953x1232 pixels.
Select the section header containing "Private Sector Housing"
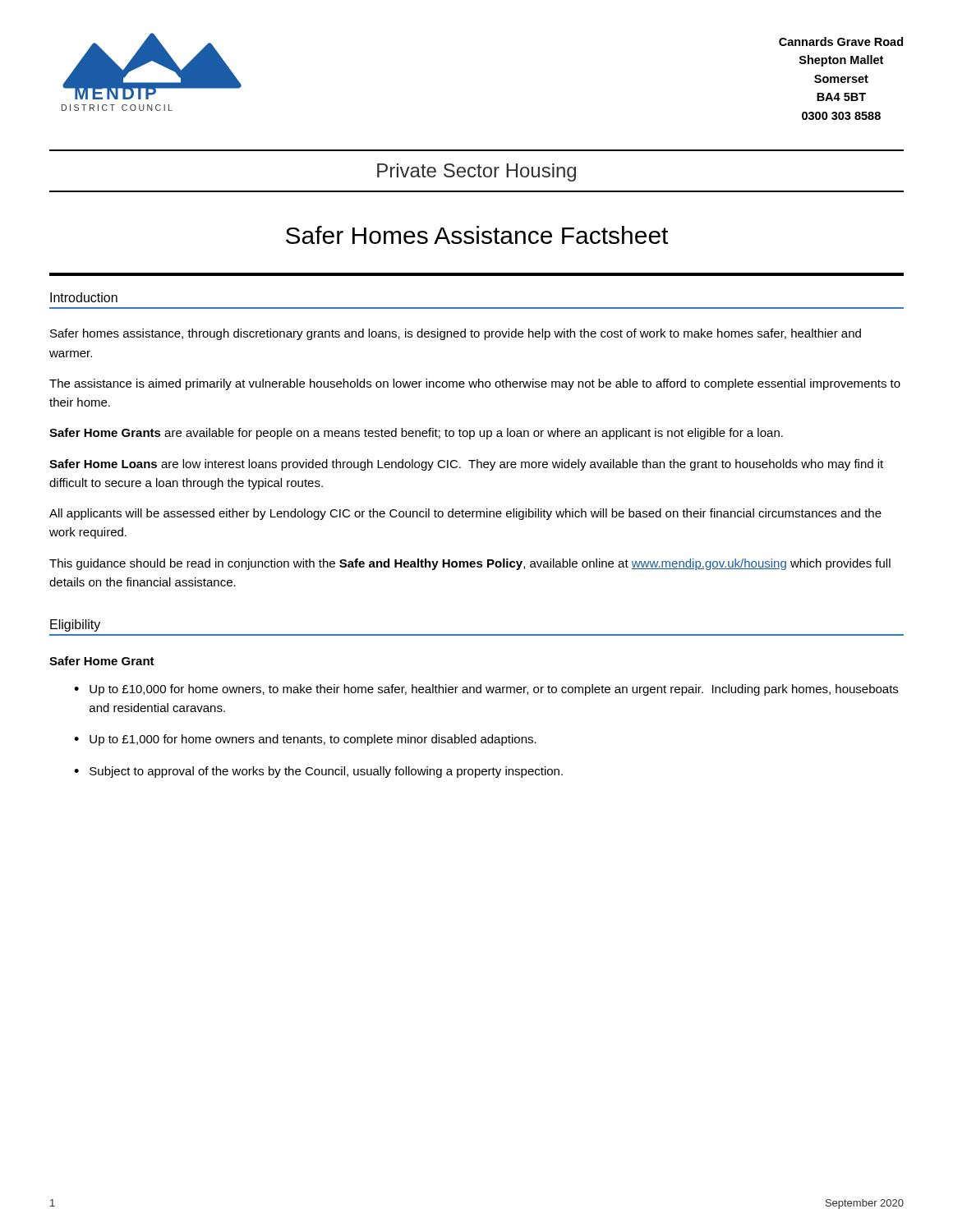[476, 171]
